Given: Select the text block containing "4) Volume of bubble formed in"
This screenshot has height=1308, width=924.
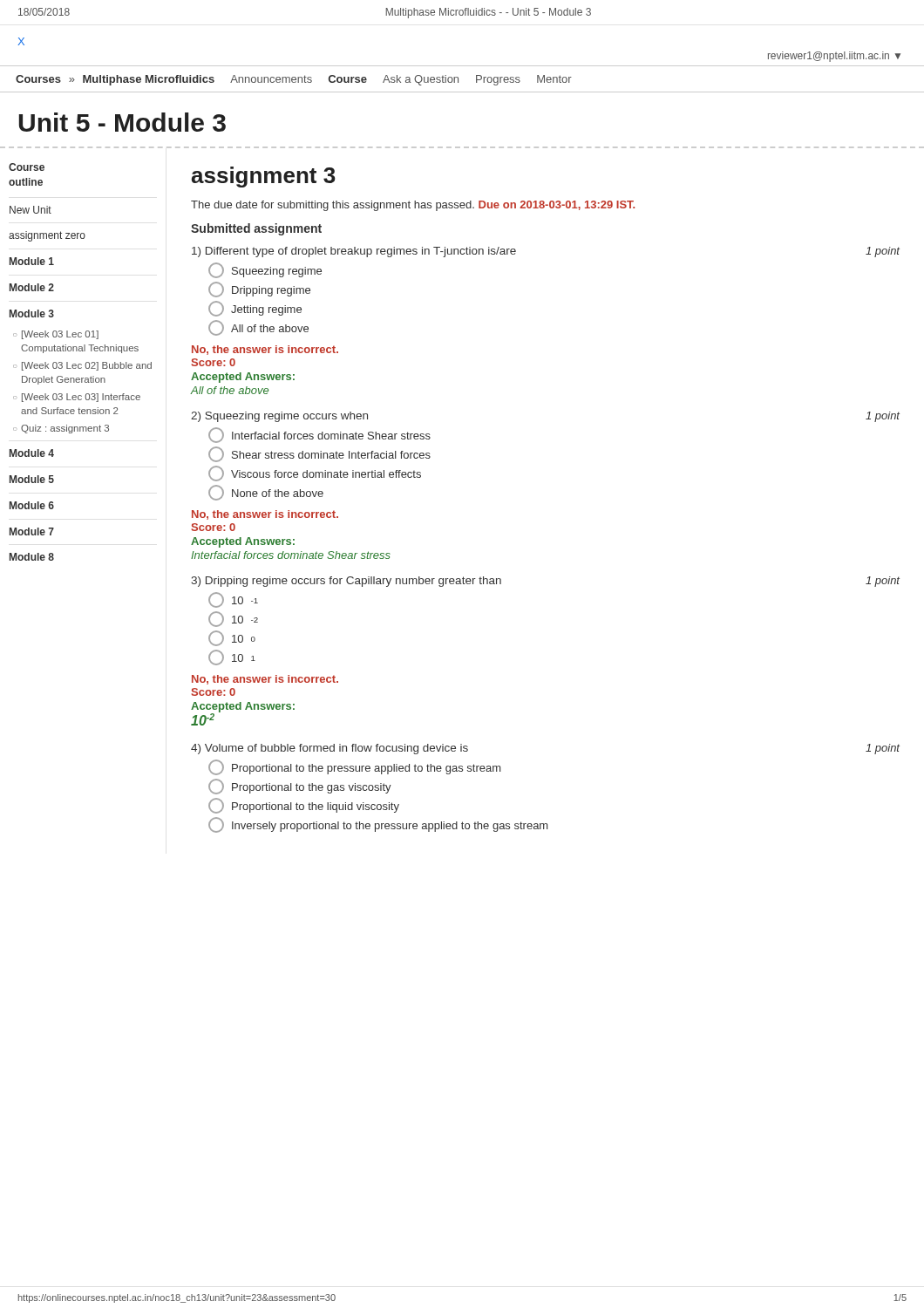Looking at the screenshot, I should 333,749.
